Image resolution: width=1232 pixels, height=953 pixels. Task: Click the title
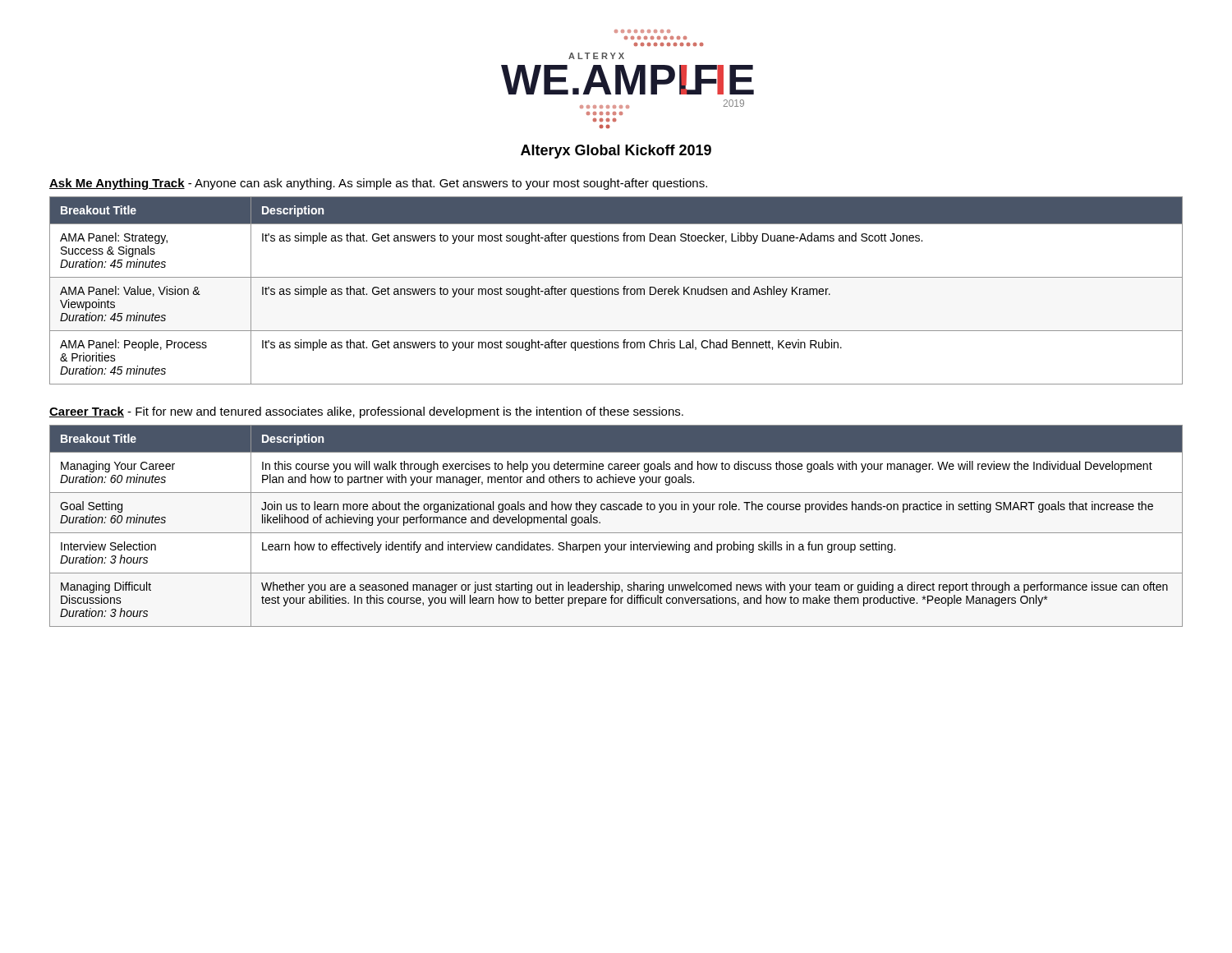point(616,150)
